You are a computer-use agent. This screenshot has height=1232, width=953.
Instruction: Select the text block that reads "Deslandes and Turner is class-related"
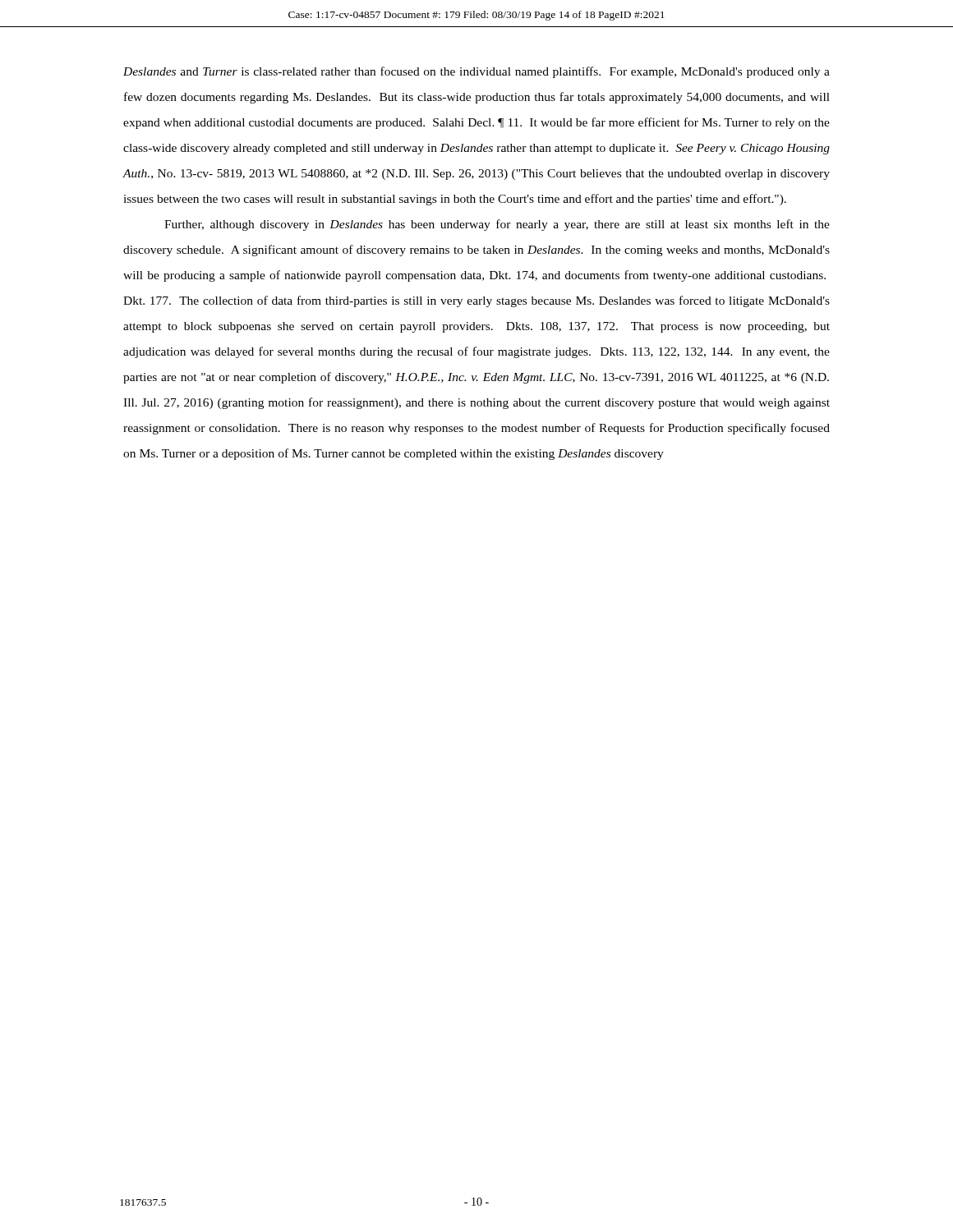point(476,135)
